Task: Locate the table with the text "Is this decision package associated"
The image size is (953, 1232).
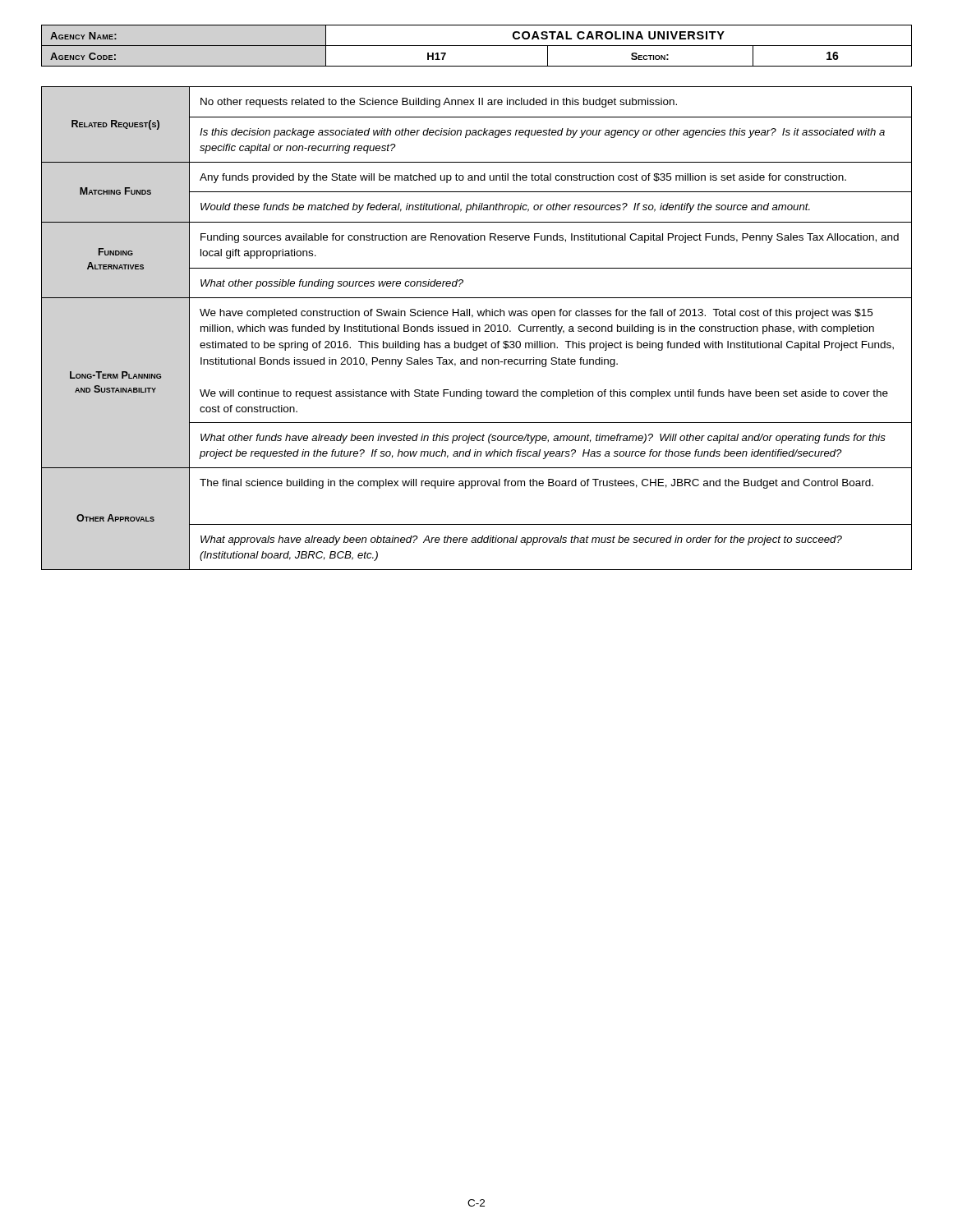Action: click(x=476, y=328)
